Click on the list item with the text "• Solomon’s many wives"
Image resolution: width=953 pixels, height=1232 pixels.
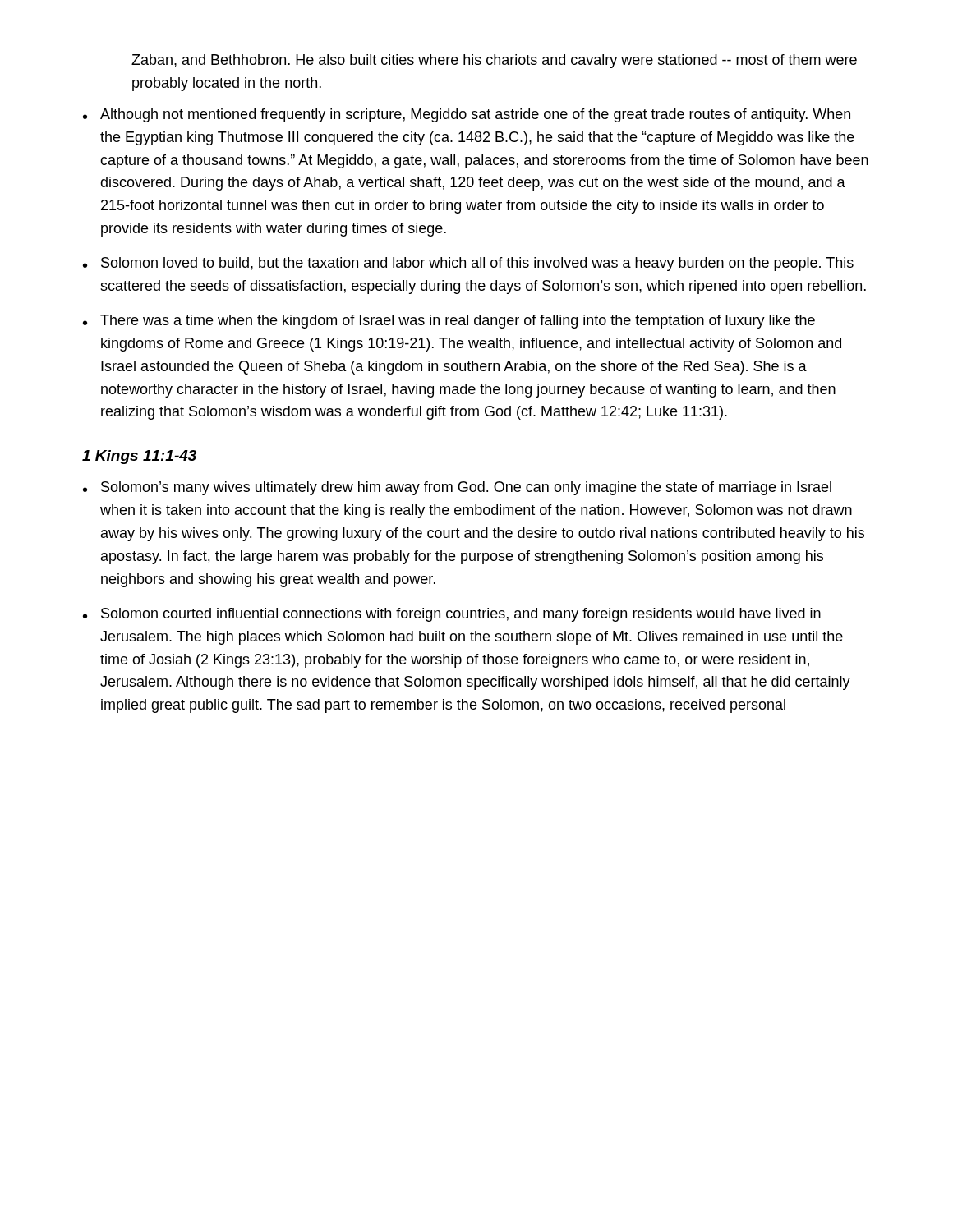click(476, 534)
